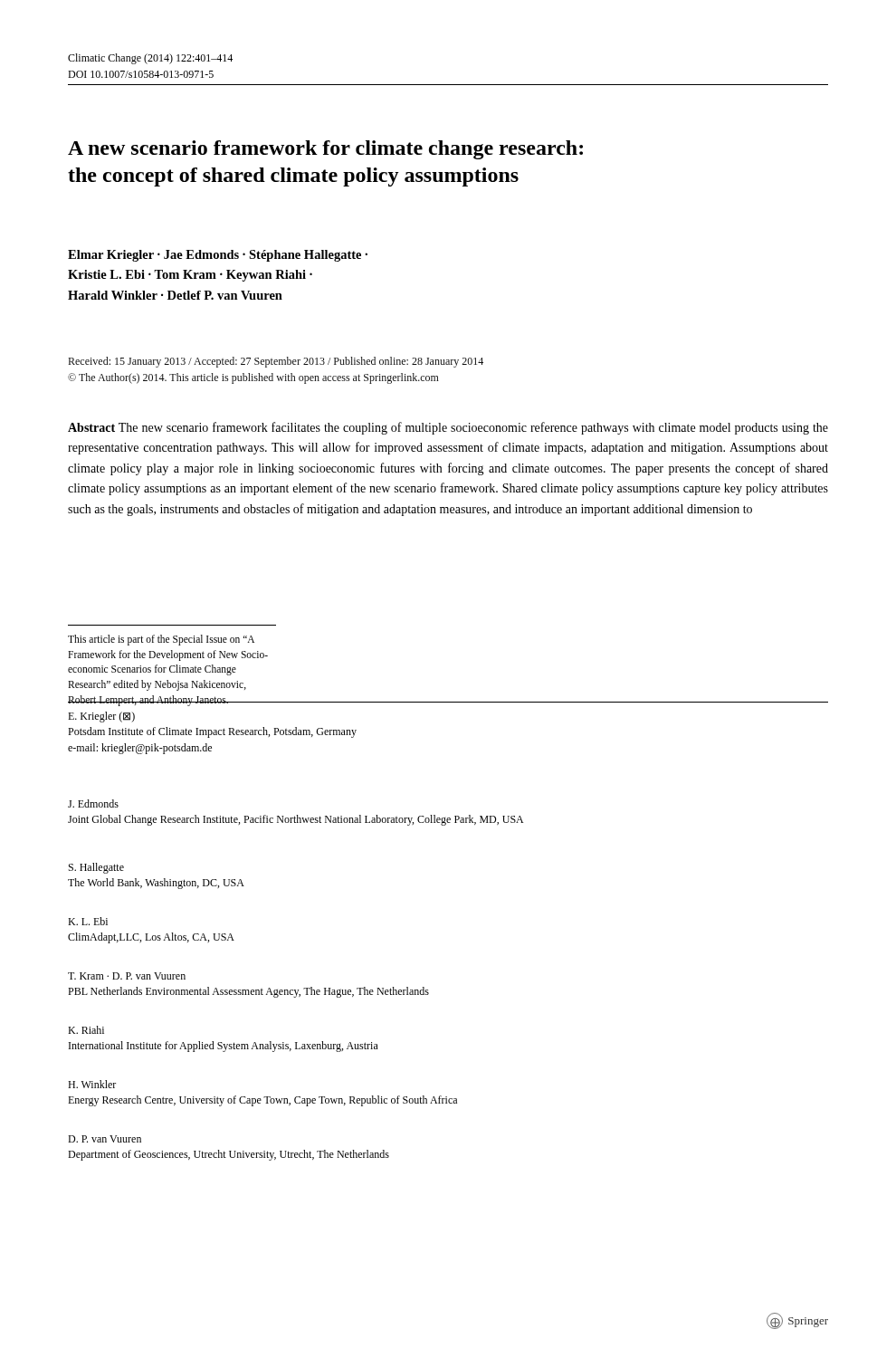Click on the text starting "Elmar Kriegler · Jae Edmonds"
This screenshot has width=896, height=1358.
[218, 256]
